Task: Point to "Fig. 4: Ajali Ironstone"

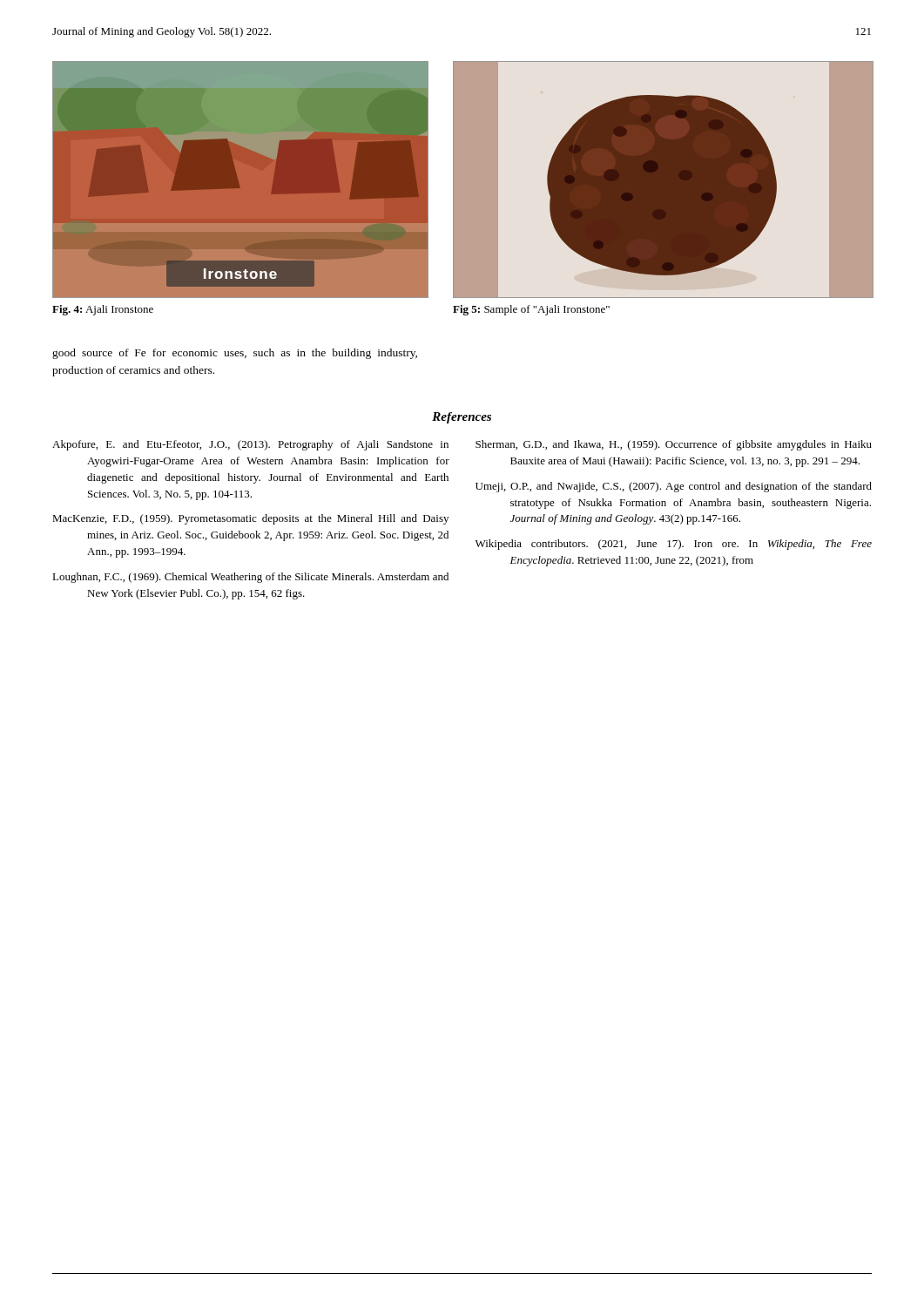Action: coord(103,309)
